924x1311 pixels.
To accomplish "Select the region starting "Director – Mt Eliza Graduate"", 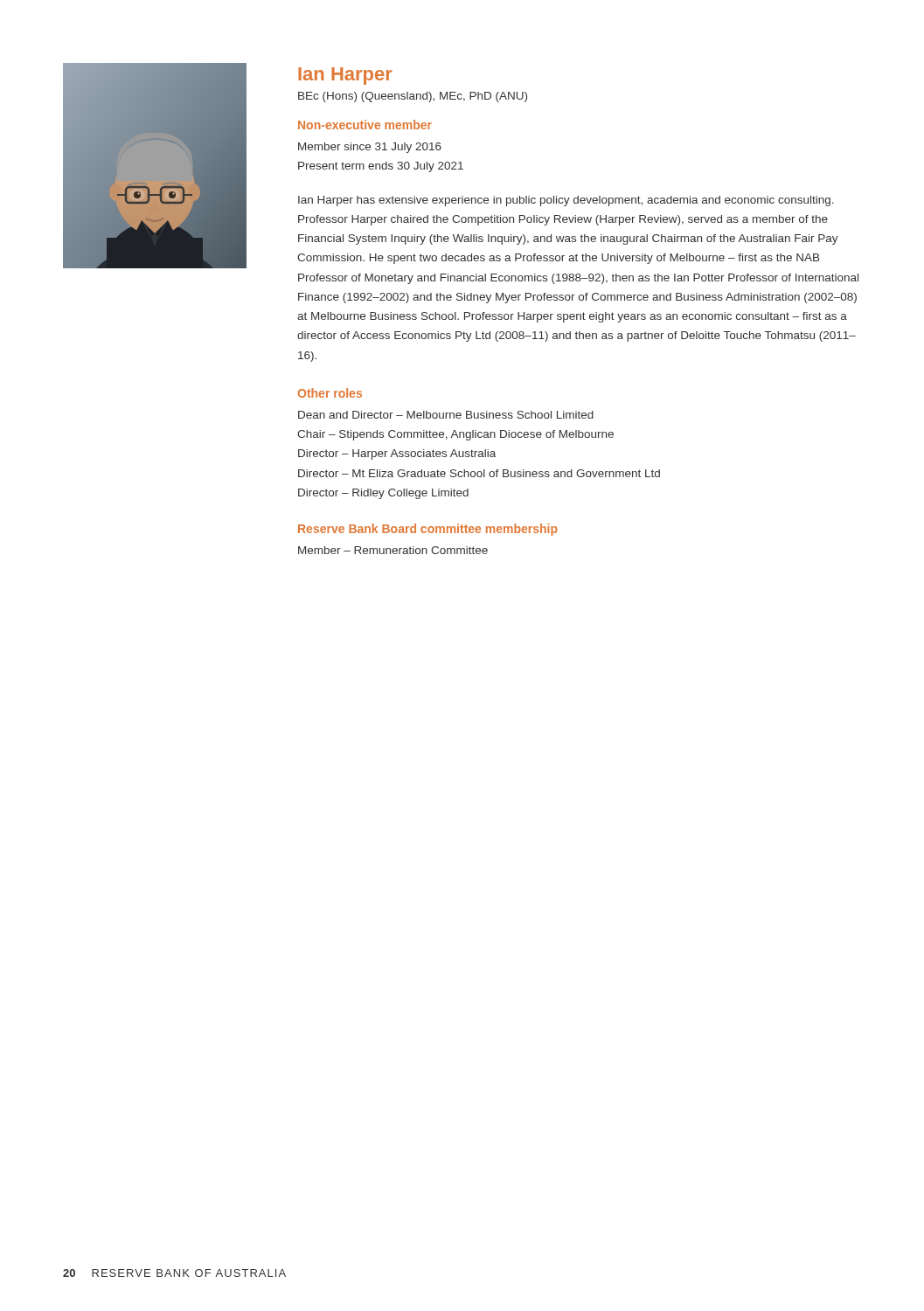I will pos(479,473).
